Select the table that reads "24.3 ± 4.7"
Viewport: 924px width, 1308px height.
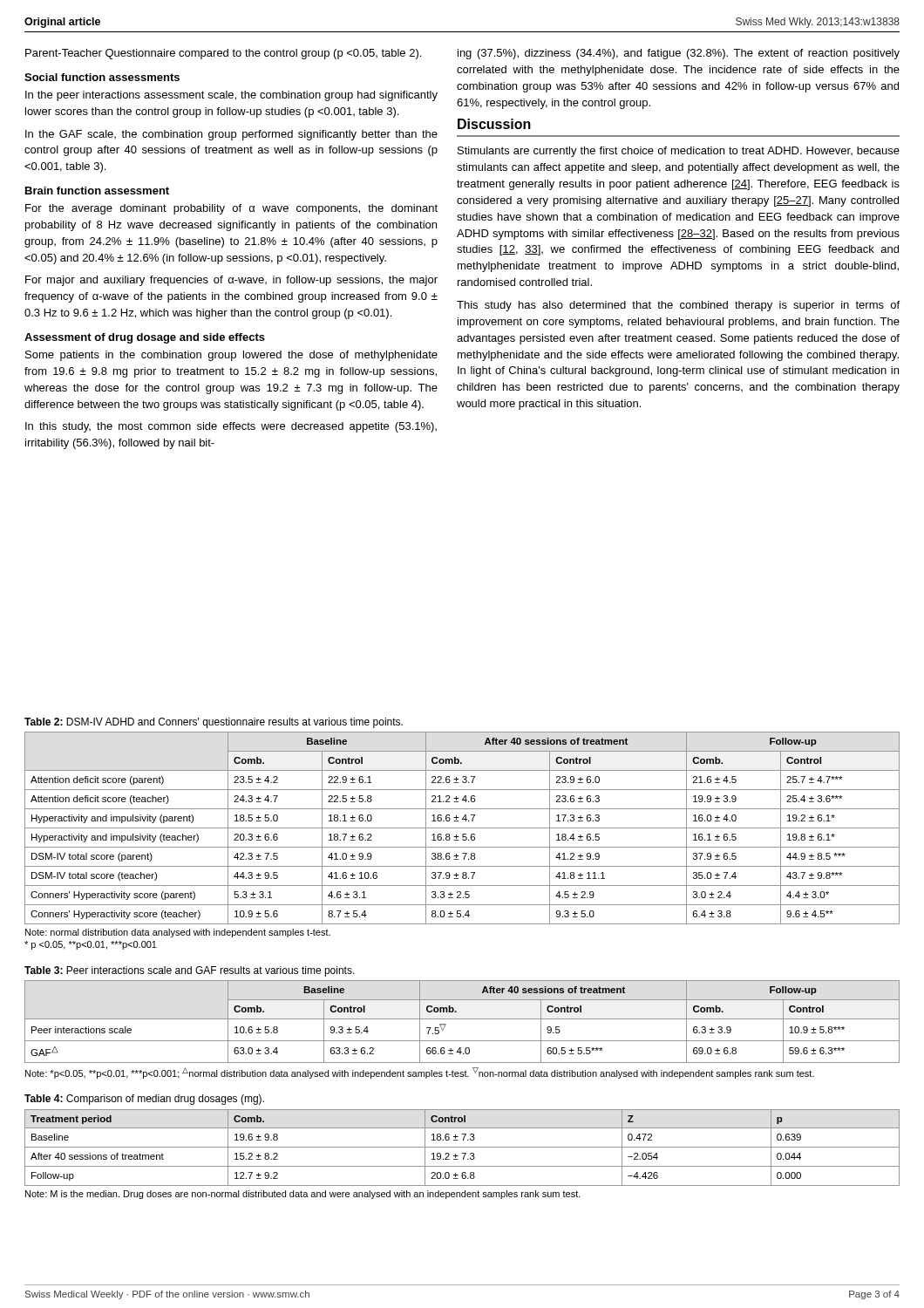click(x=462, y=833)
